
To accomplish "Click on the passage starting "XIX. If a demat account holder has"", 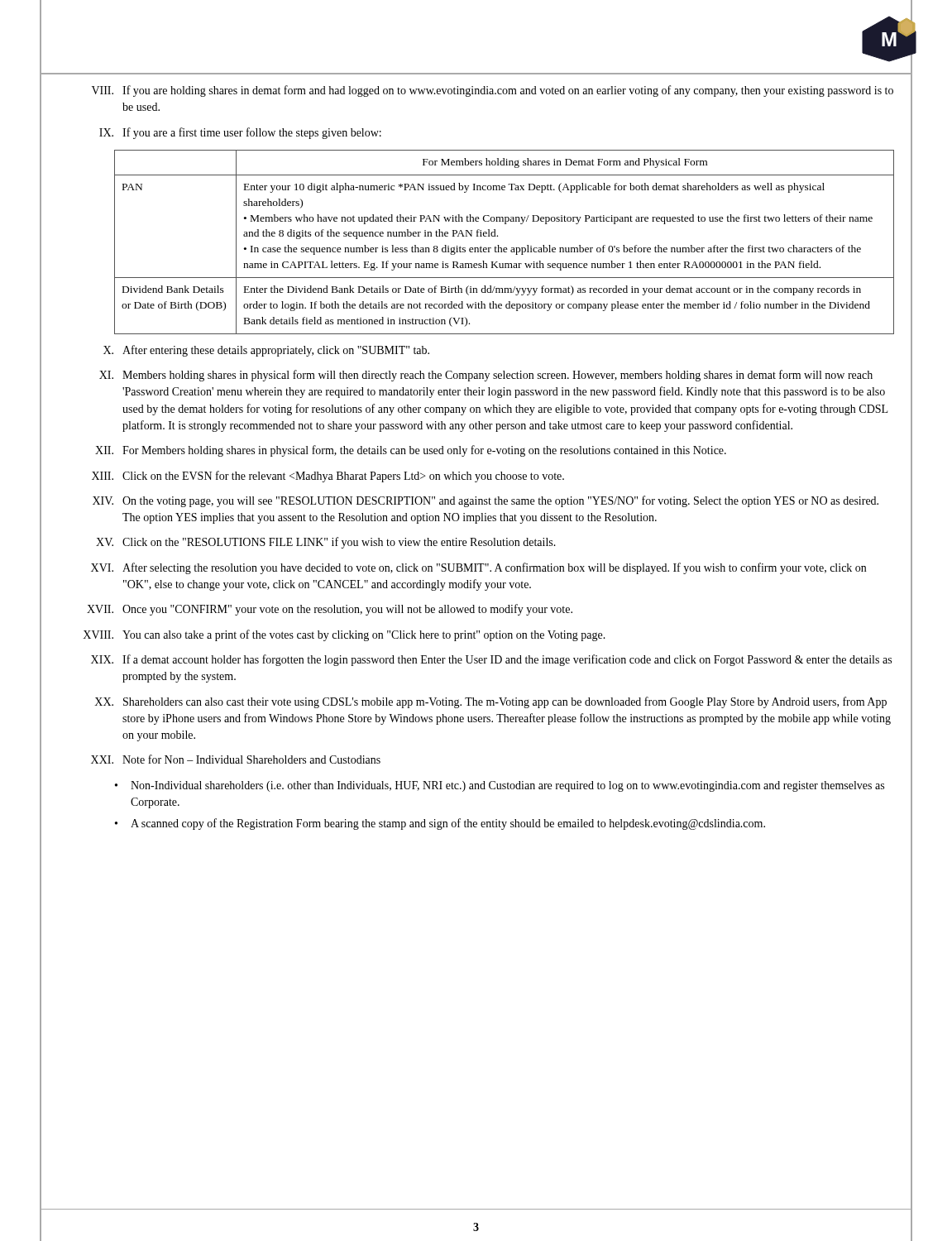I will click(476, 669).
